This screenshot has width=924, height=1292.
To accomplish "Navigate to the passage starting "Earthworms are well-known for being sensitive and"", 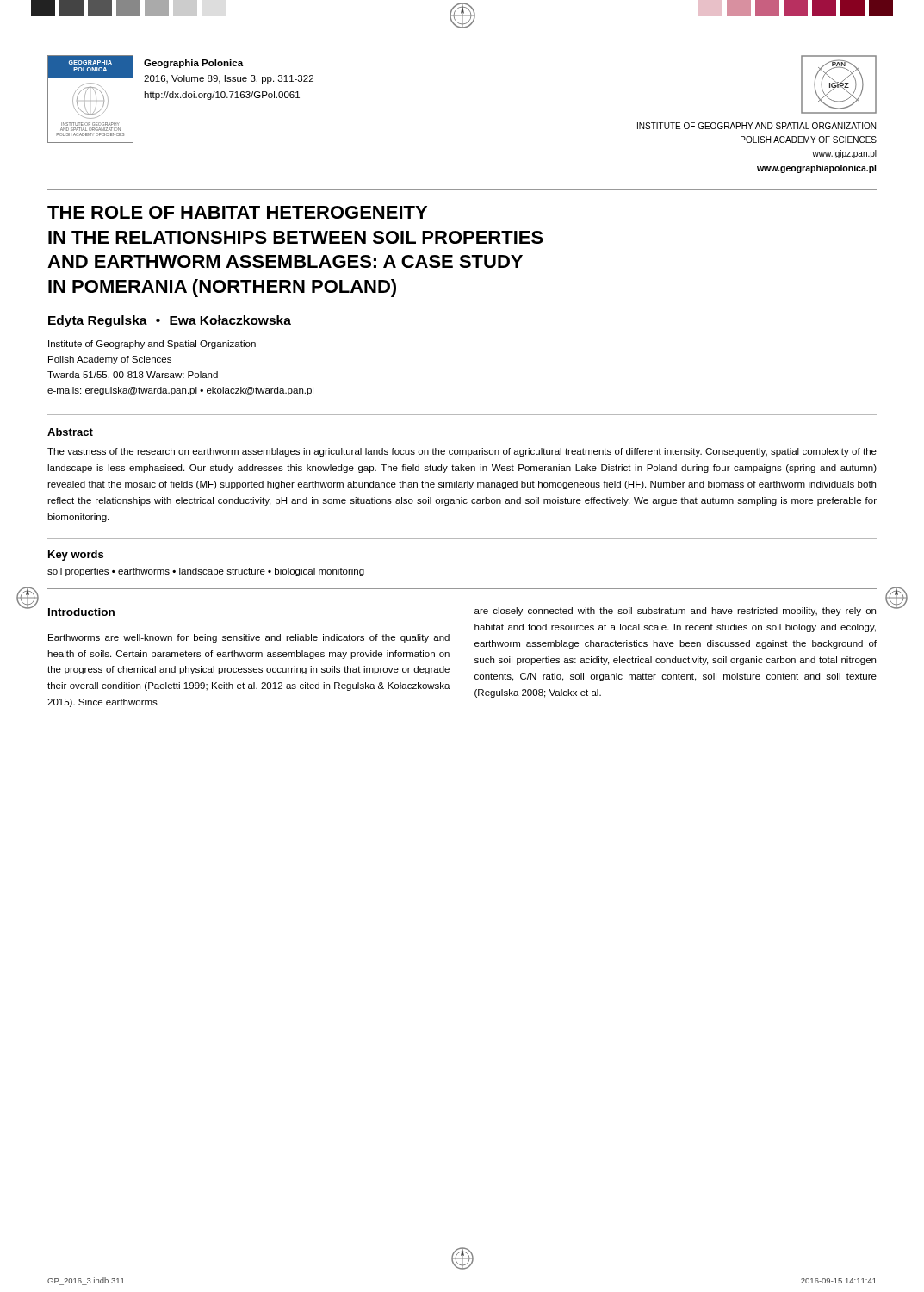I will click(x=249, y=670).
